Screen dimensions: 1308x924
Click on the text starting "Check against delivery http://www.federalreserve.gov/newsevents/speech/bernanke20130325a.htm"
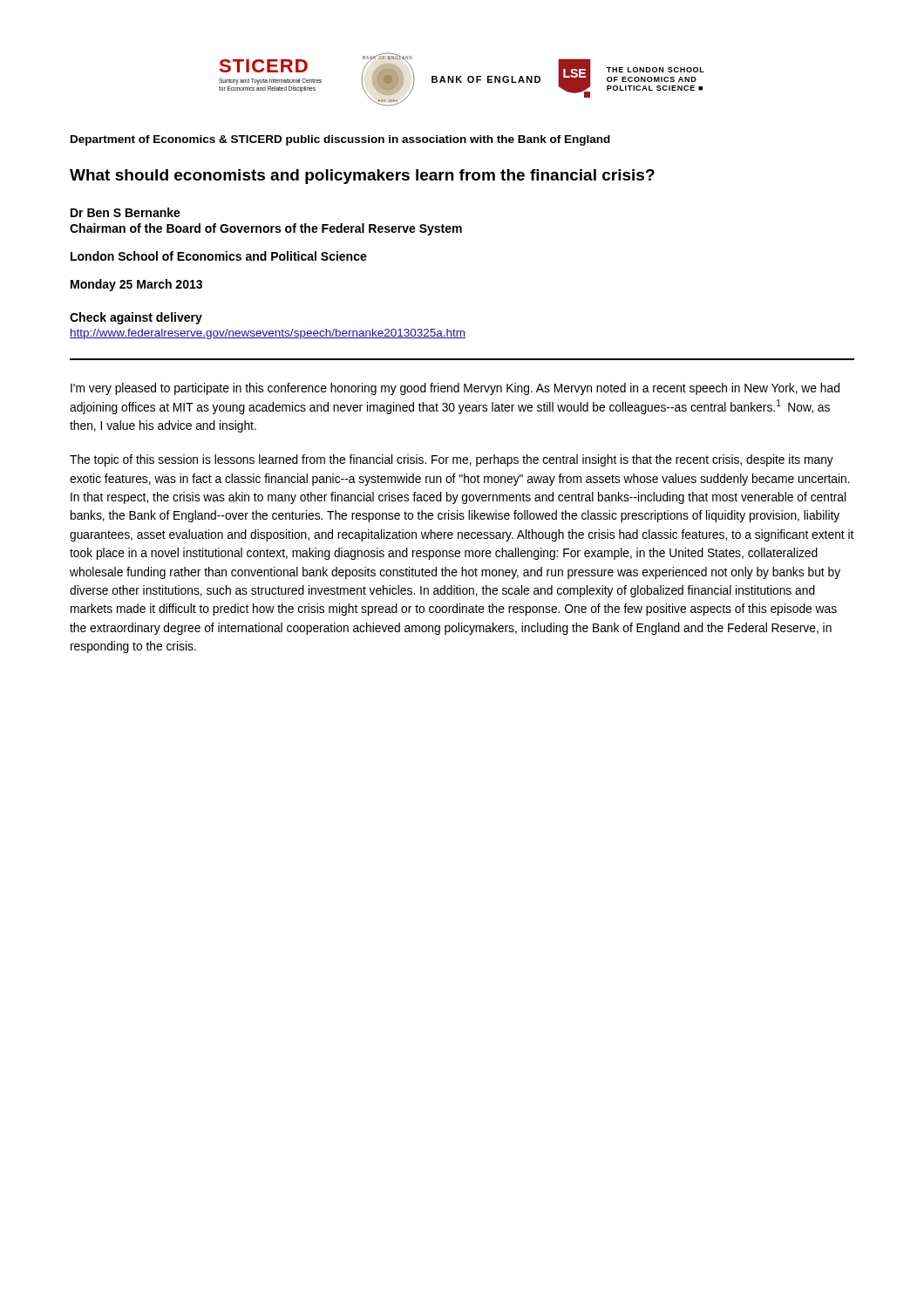[462, 325]
